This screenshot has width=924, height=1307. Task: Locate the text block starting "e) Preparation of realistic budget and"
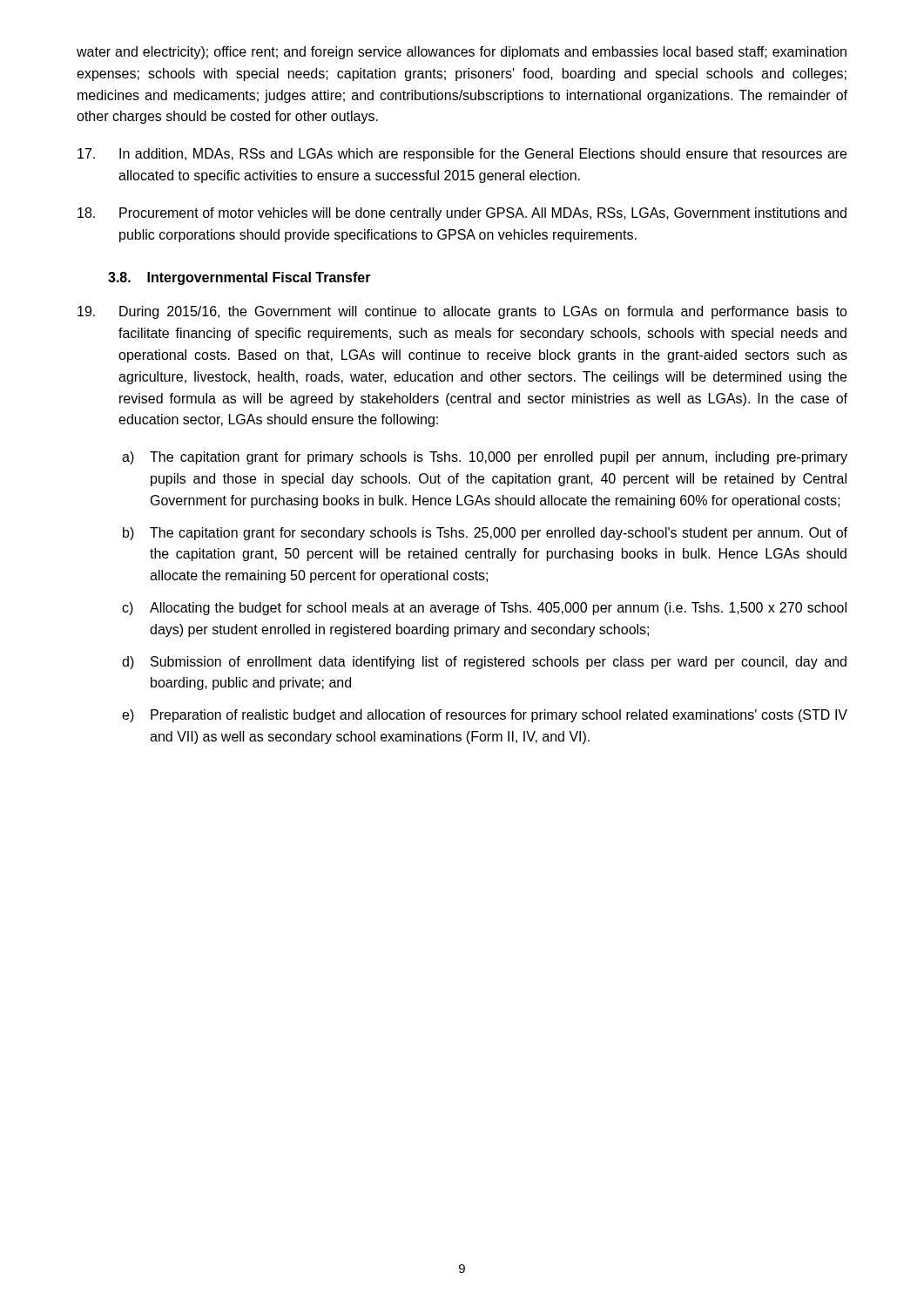(x=485, y=727)
